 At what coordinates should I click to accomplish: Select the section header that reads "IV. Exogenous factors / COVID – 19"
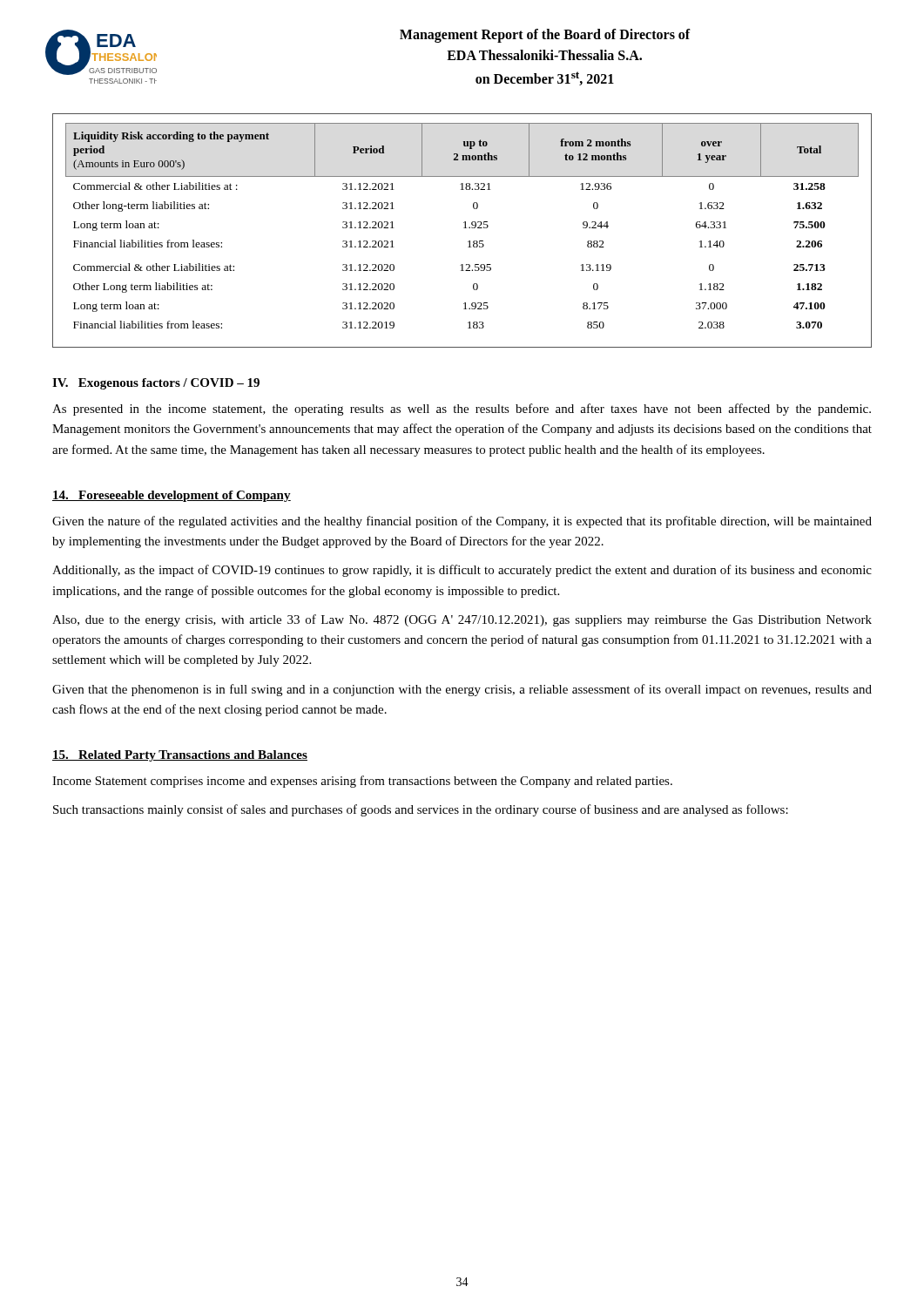(x=156, y=382)
